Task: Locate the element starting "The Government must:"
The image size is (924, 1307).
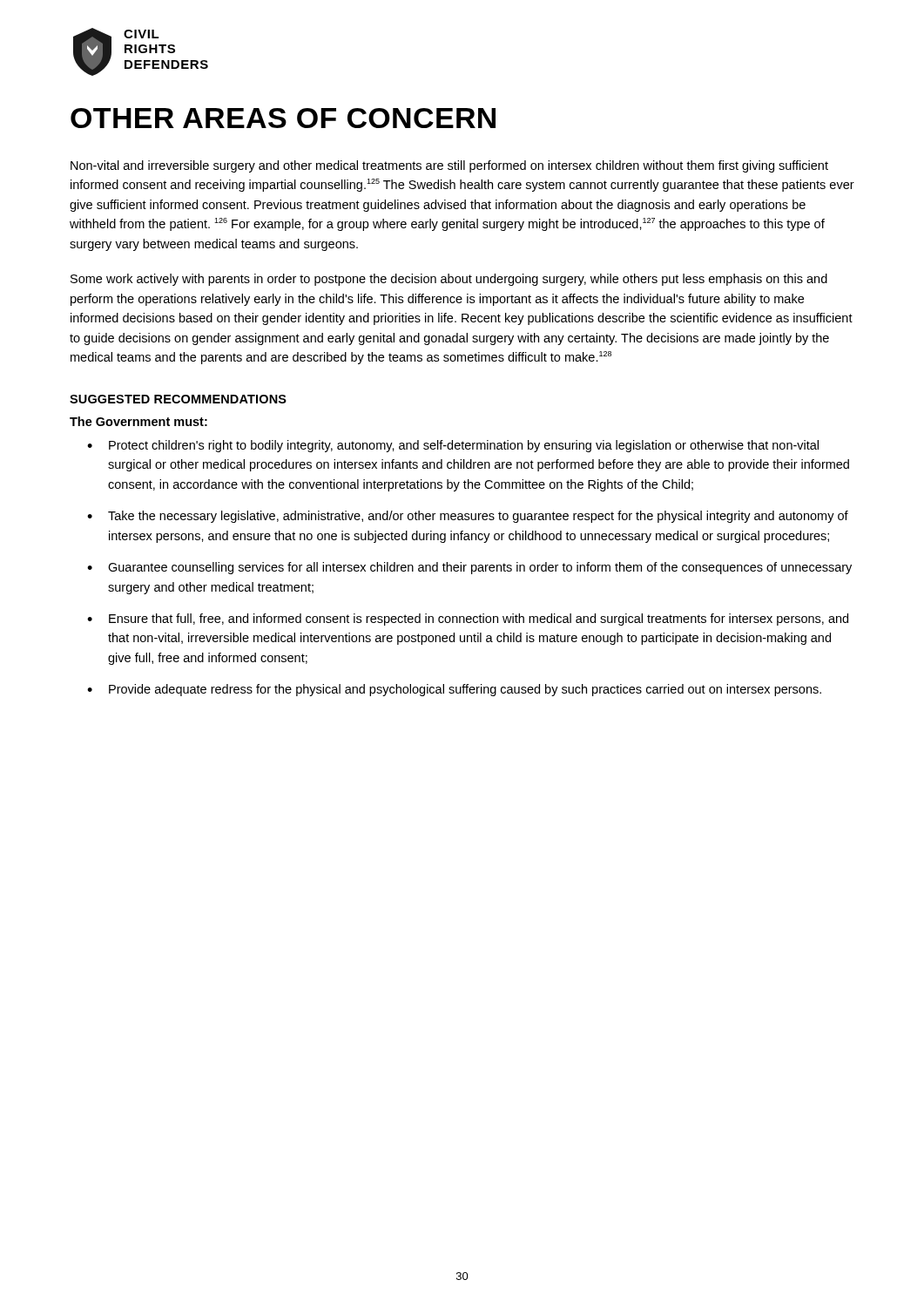Action: point(138,421)
